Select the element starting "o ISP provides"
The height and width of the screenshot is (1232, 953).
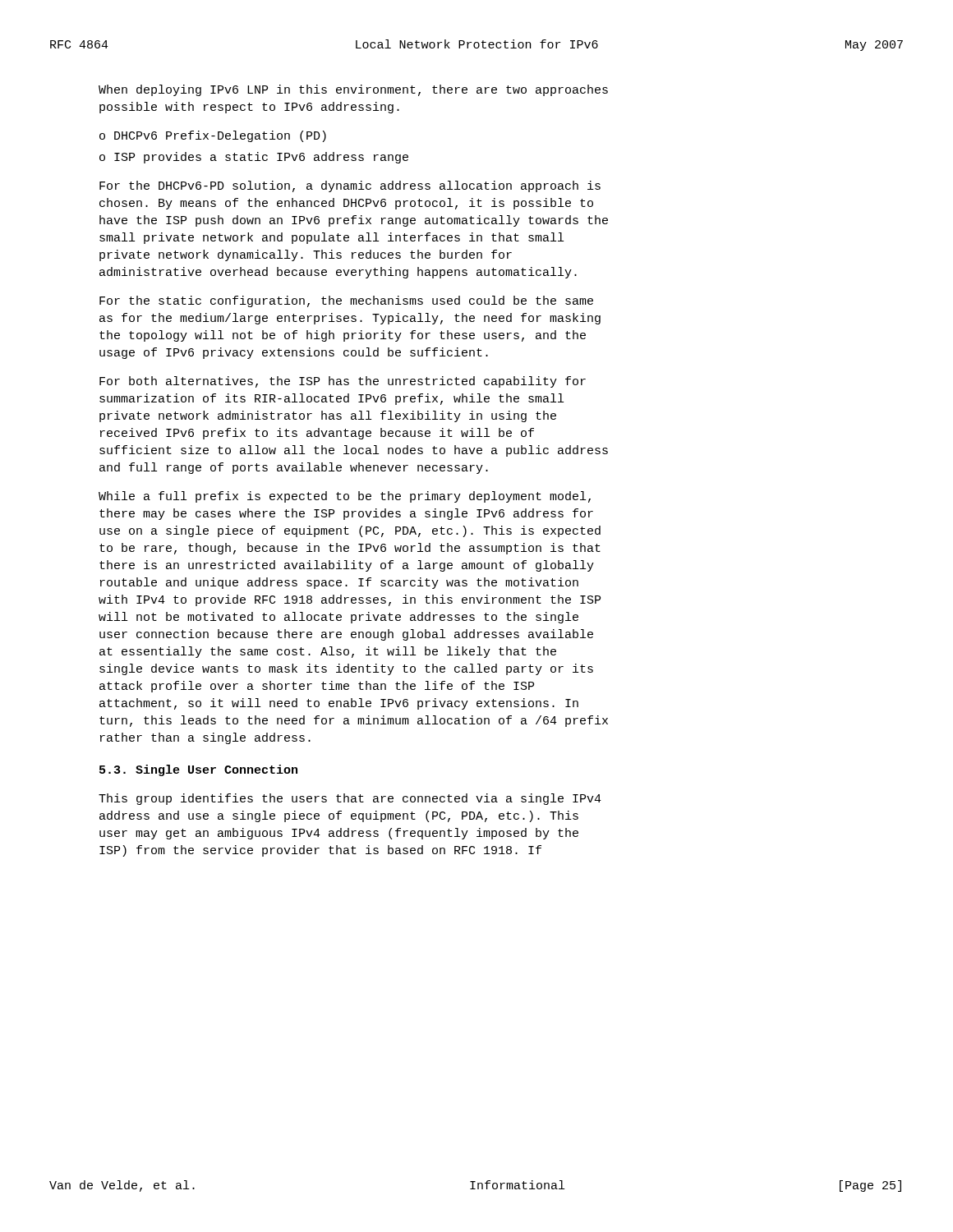[x=254, y=158]
